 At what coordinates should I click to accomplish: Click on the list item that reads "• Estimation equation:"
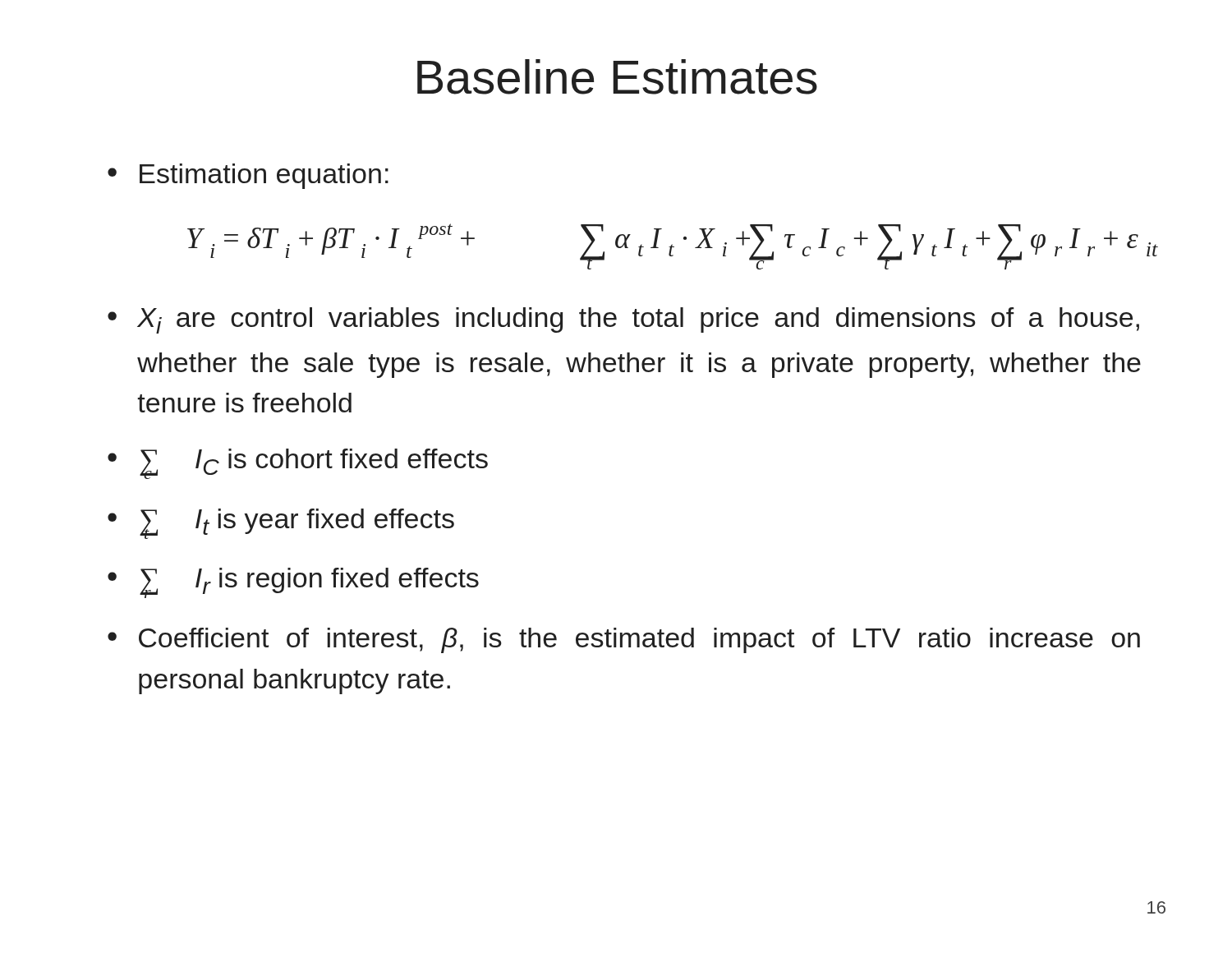click(x=249, y=174)
